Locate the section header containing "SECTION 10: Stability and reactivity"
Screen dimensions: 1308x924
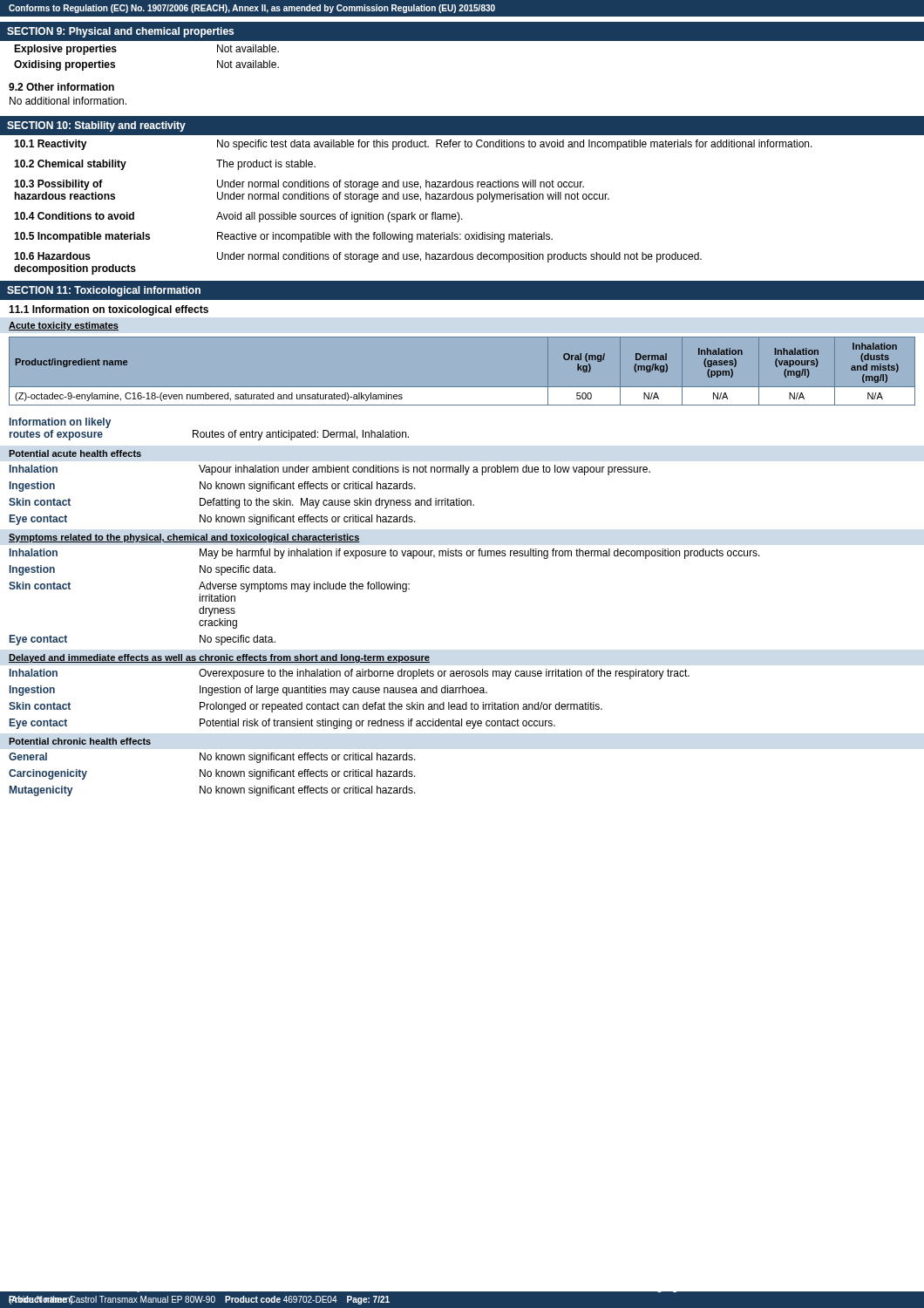tap(96, 126)
